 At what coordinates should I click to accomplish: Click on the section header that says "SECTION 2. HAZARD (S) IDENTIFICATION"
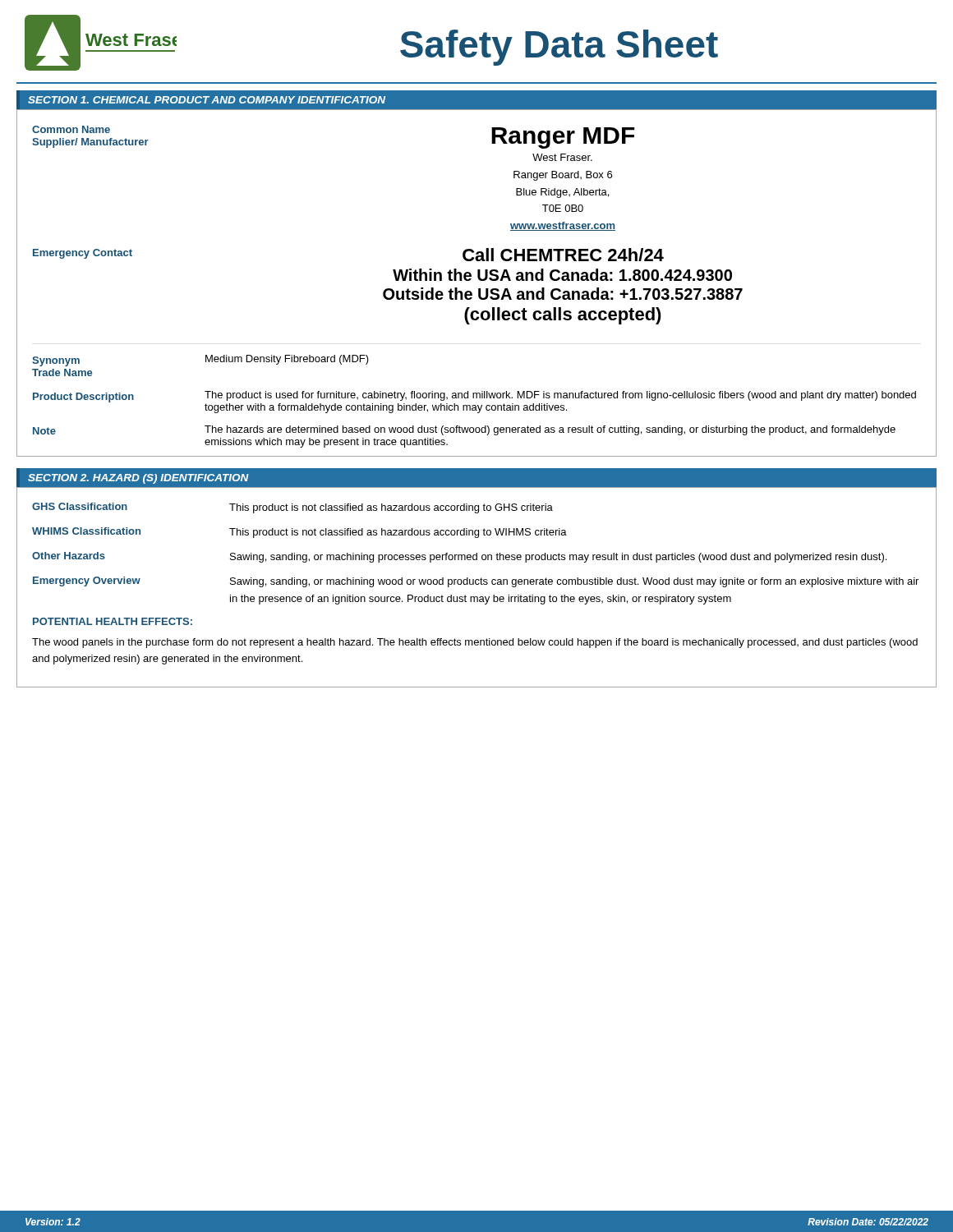(x=138, y=478)
